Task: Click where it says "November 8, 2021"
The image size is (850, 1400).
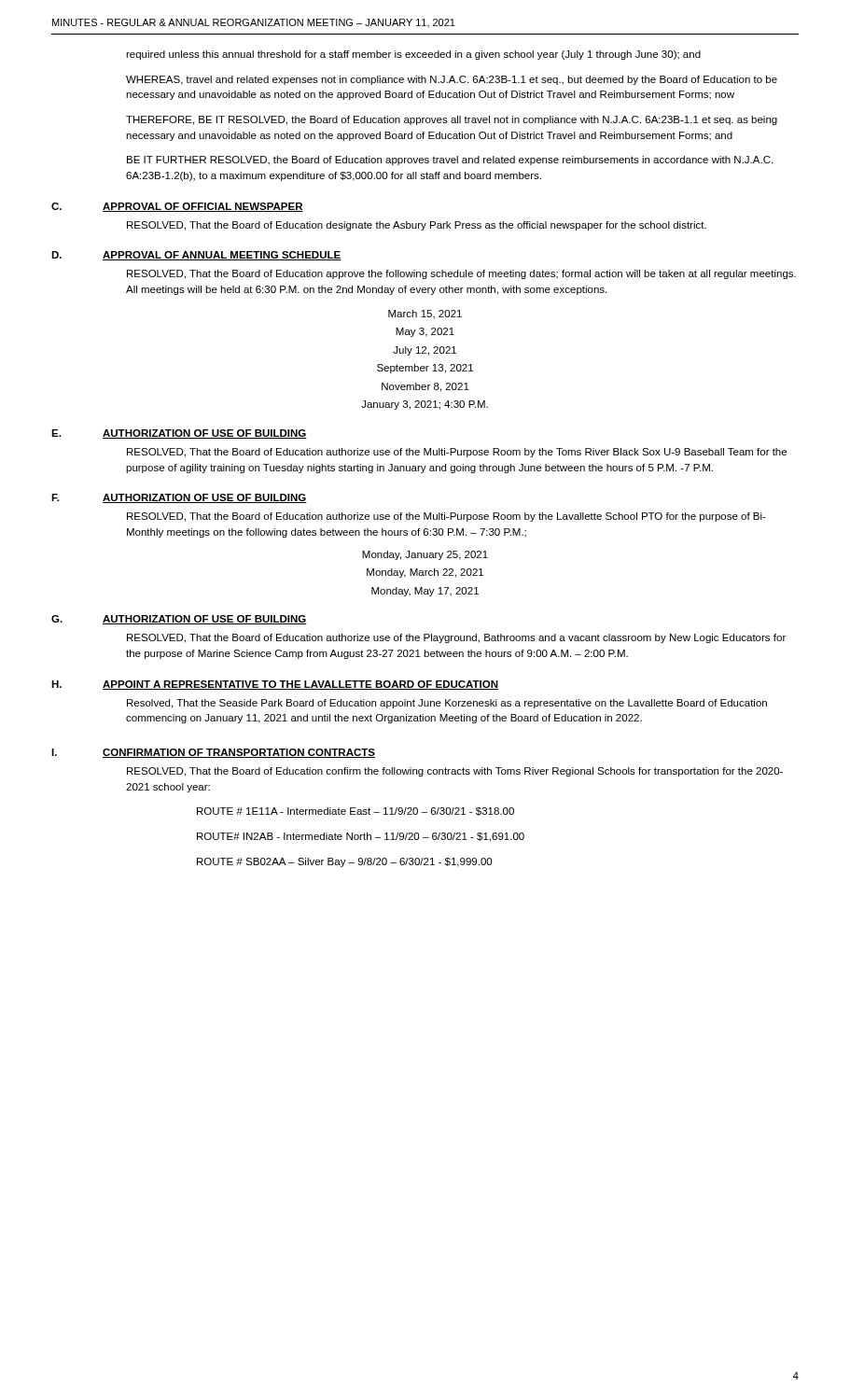Action: (x=425, y=386)
